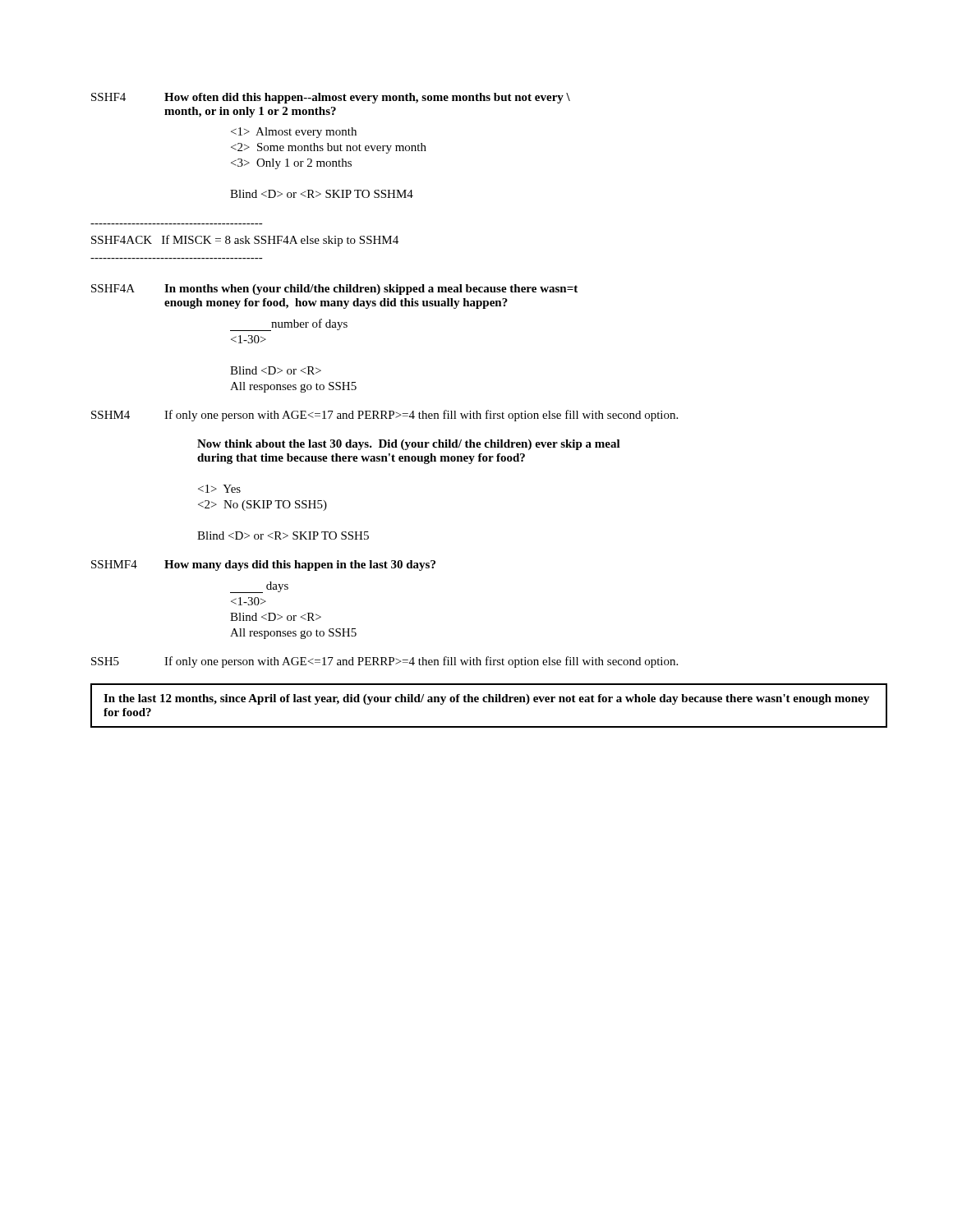Point to the text block starting "SSHF4 How often did this"
The image size is (953, 1232).
tap(331, 98)
